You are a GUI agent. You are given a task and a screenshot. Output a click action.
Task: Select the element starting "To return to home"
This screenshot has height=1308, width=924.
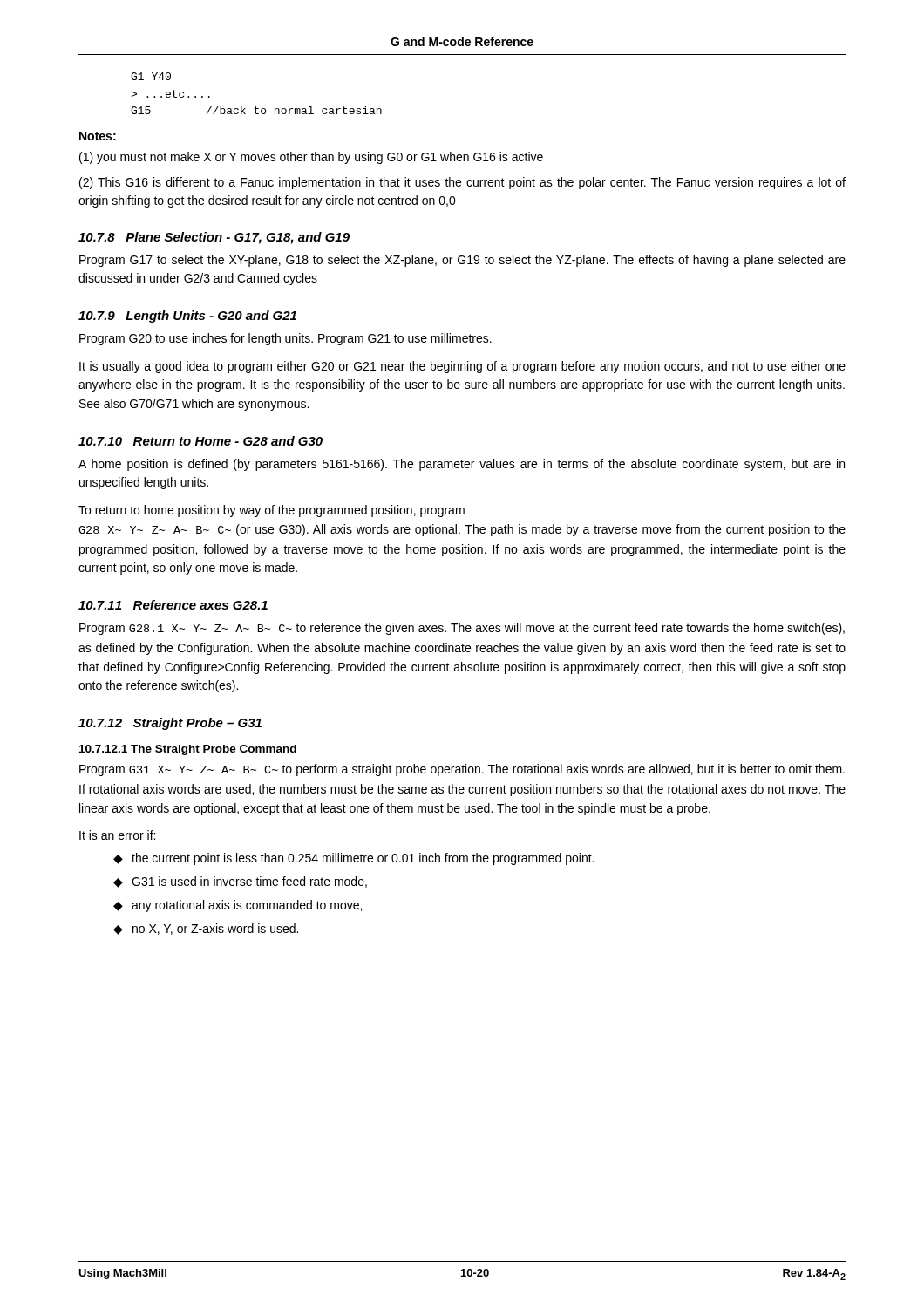[x=462, y=539]
